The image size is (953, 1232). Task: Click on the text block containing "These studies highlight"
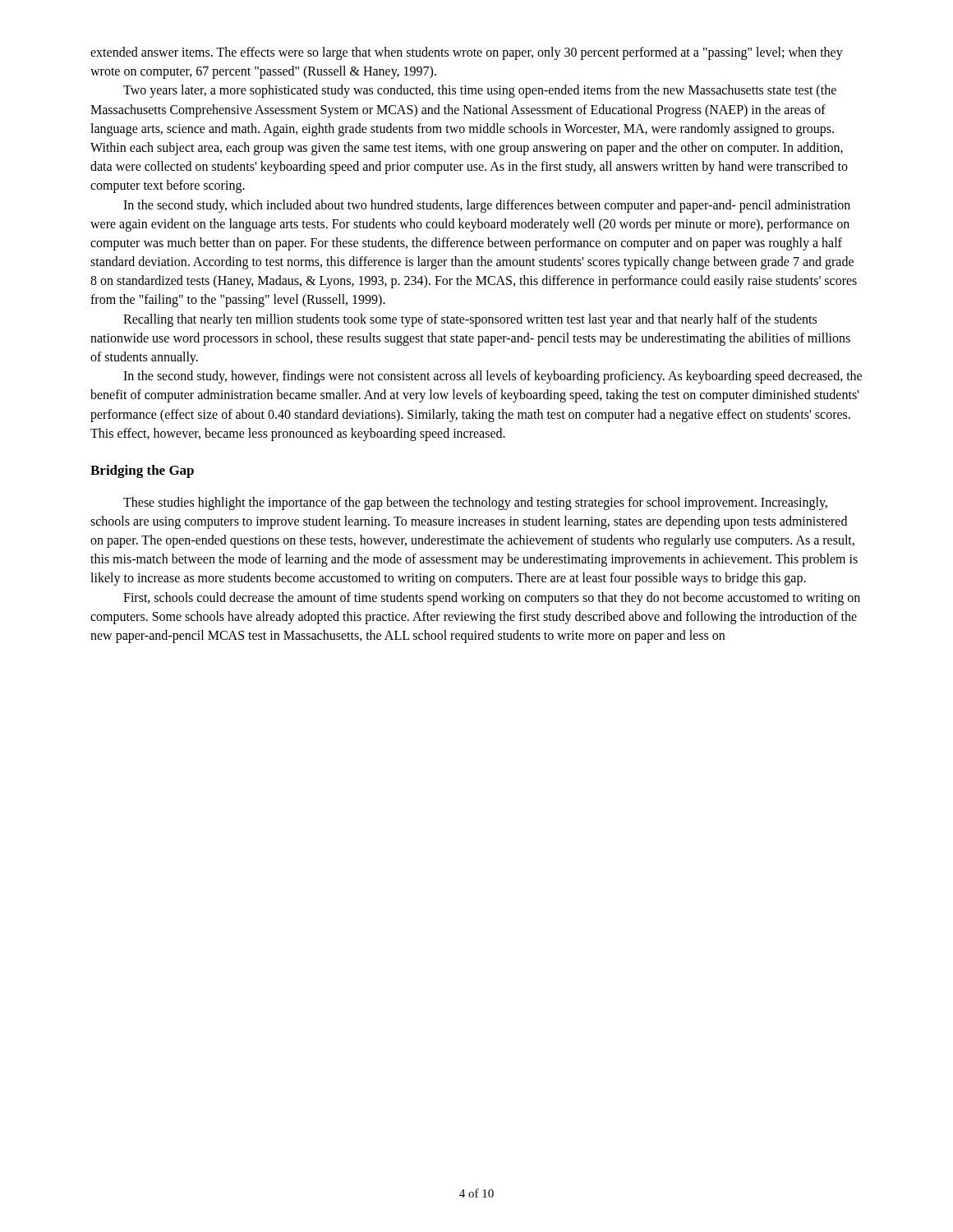click(x=476, y=540)
